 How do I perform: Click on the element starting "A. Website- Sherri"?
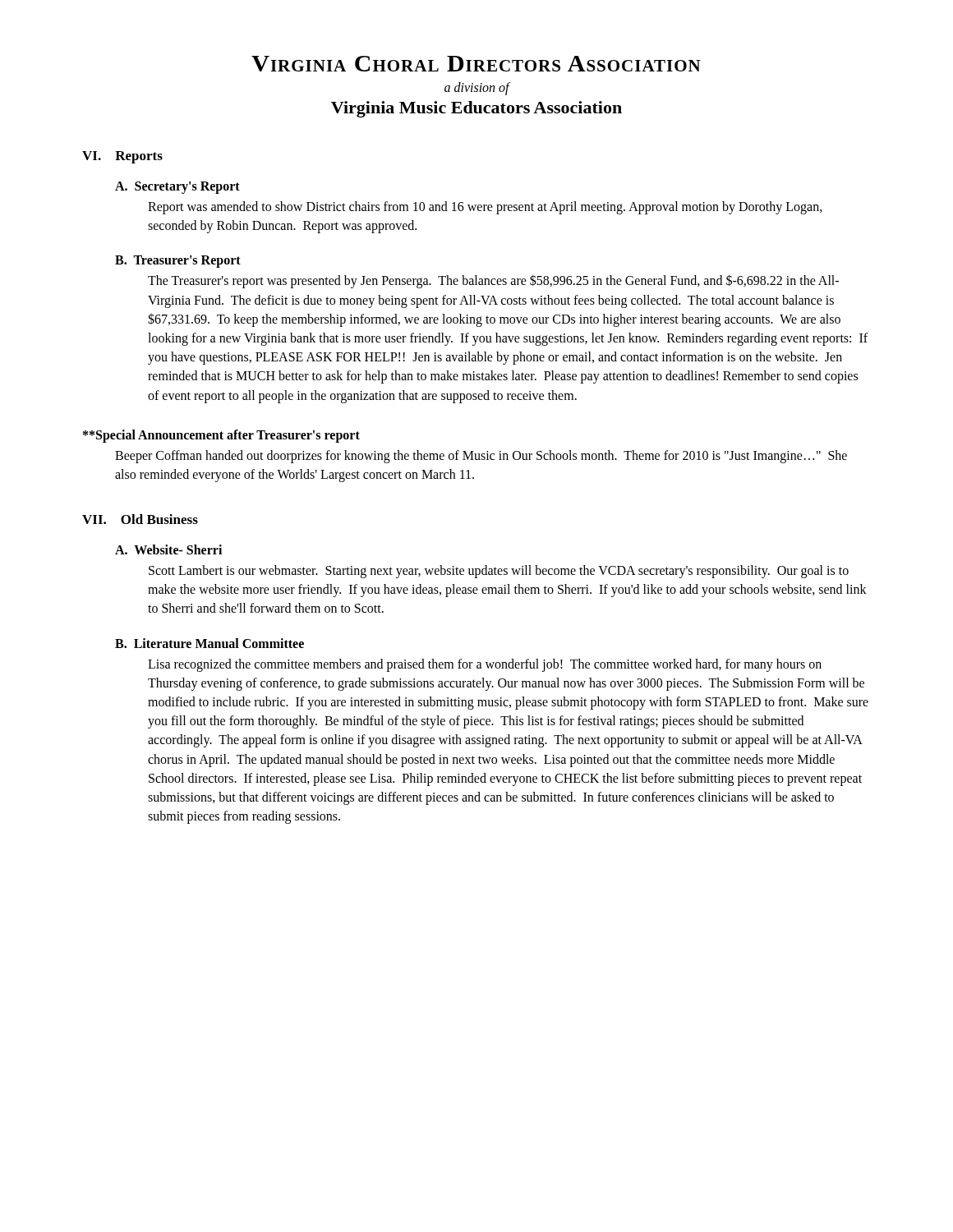(169, 550)
